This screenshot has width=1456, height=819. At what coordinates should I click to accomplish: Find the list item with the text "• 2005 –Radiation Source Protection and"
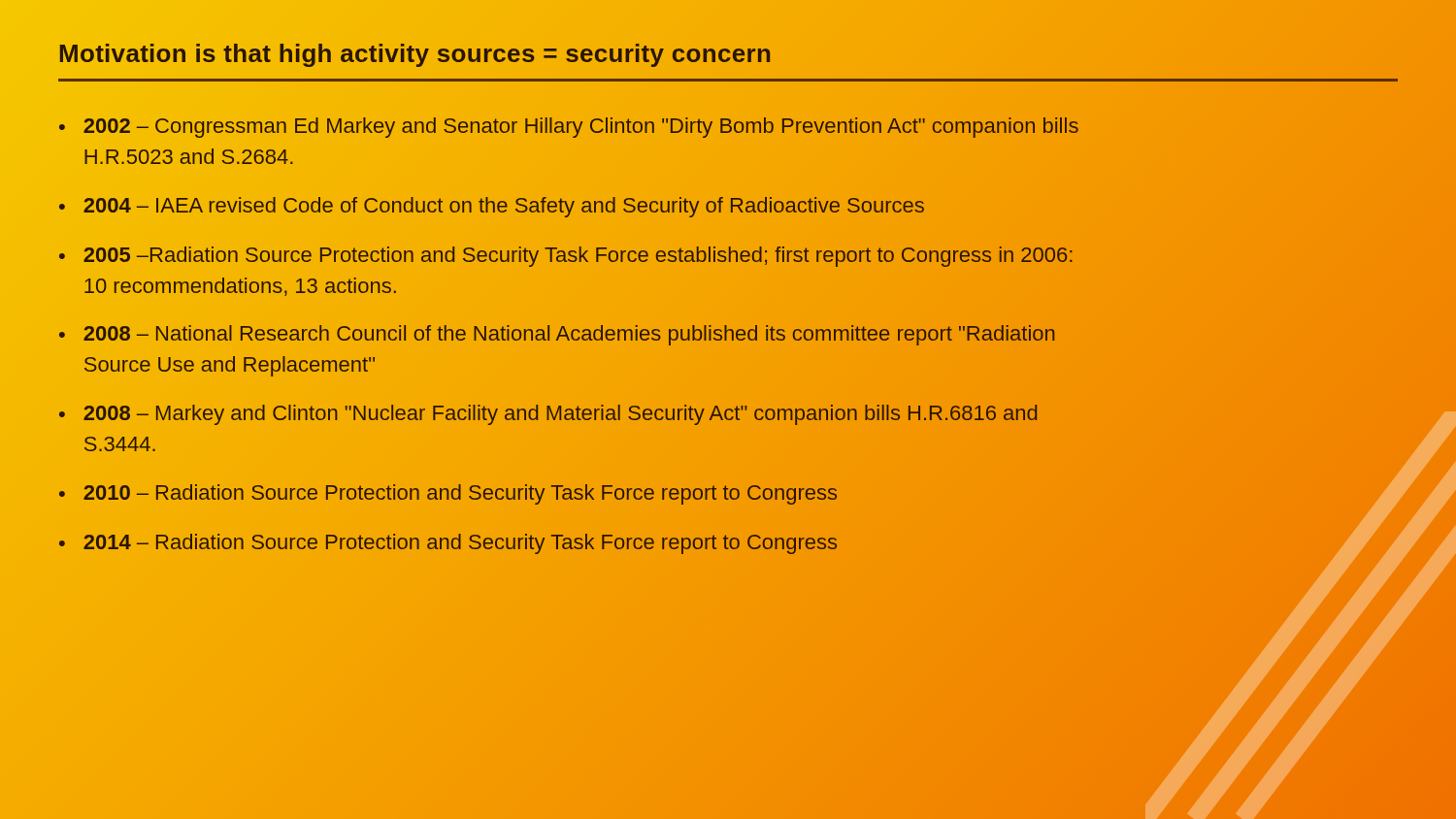coord(580,270)
